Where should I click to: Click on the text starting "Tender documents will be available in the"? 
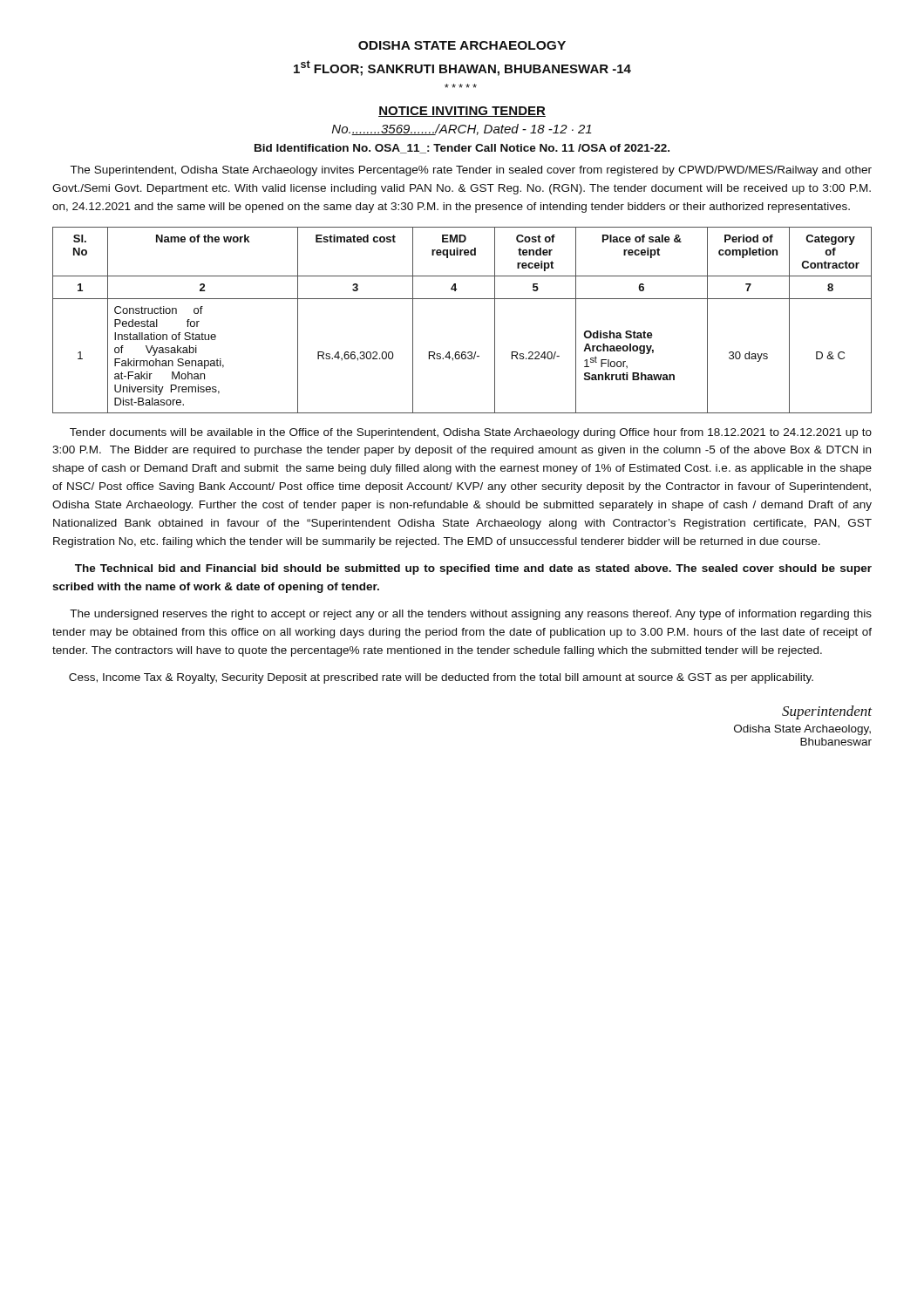462,486
